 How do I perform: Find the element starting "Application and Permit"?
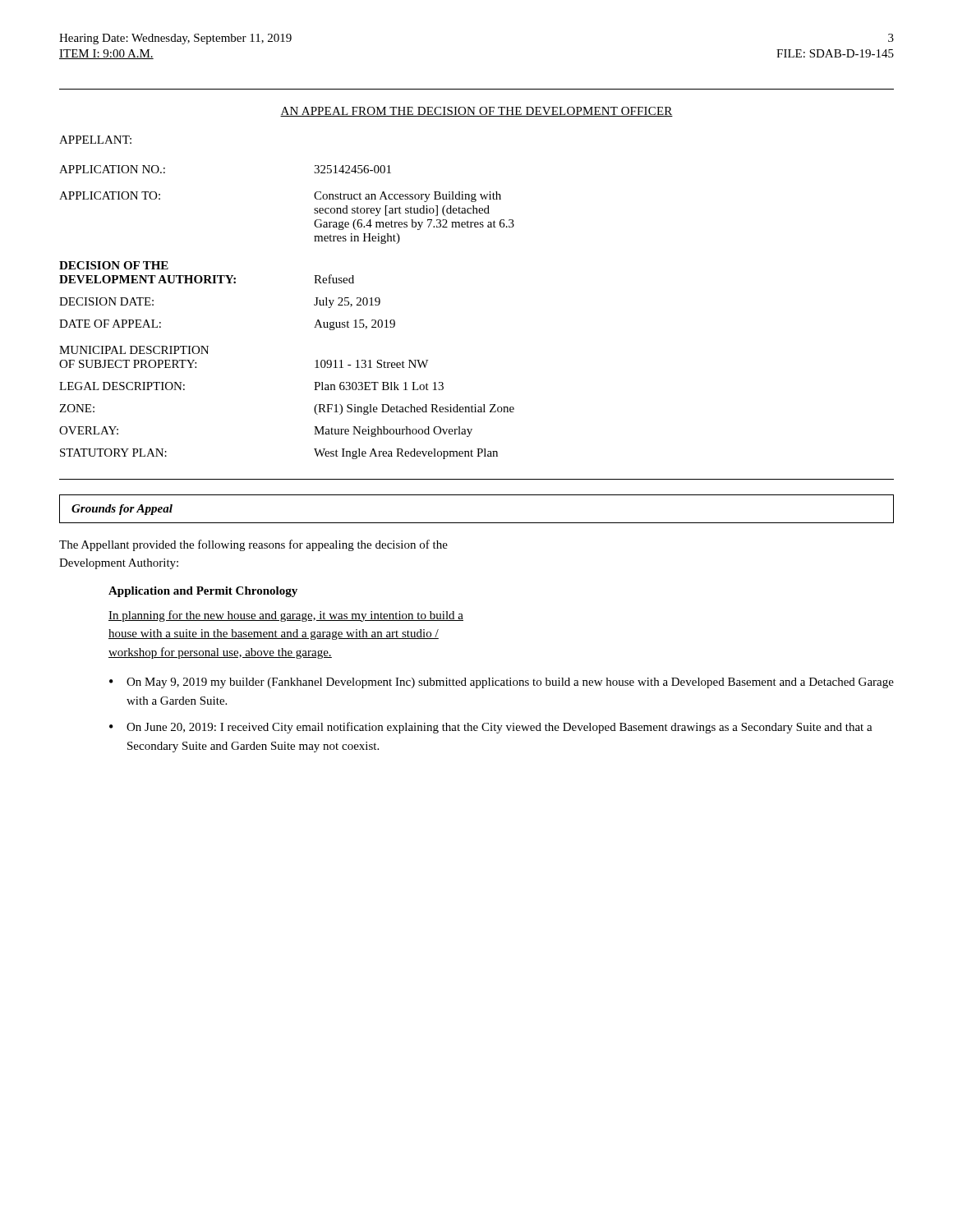pos(203,590)
